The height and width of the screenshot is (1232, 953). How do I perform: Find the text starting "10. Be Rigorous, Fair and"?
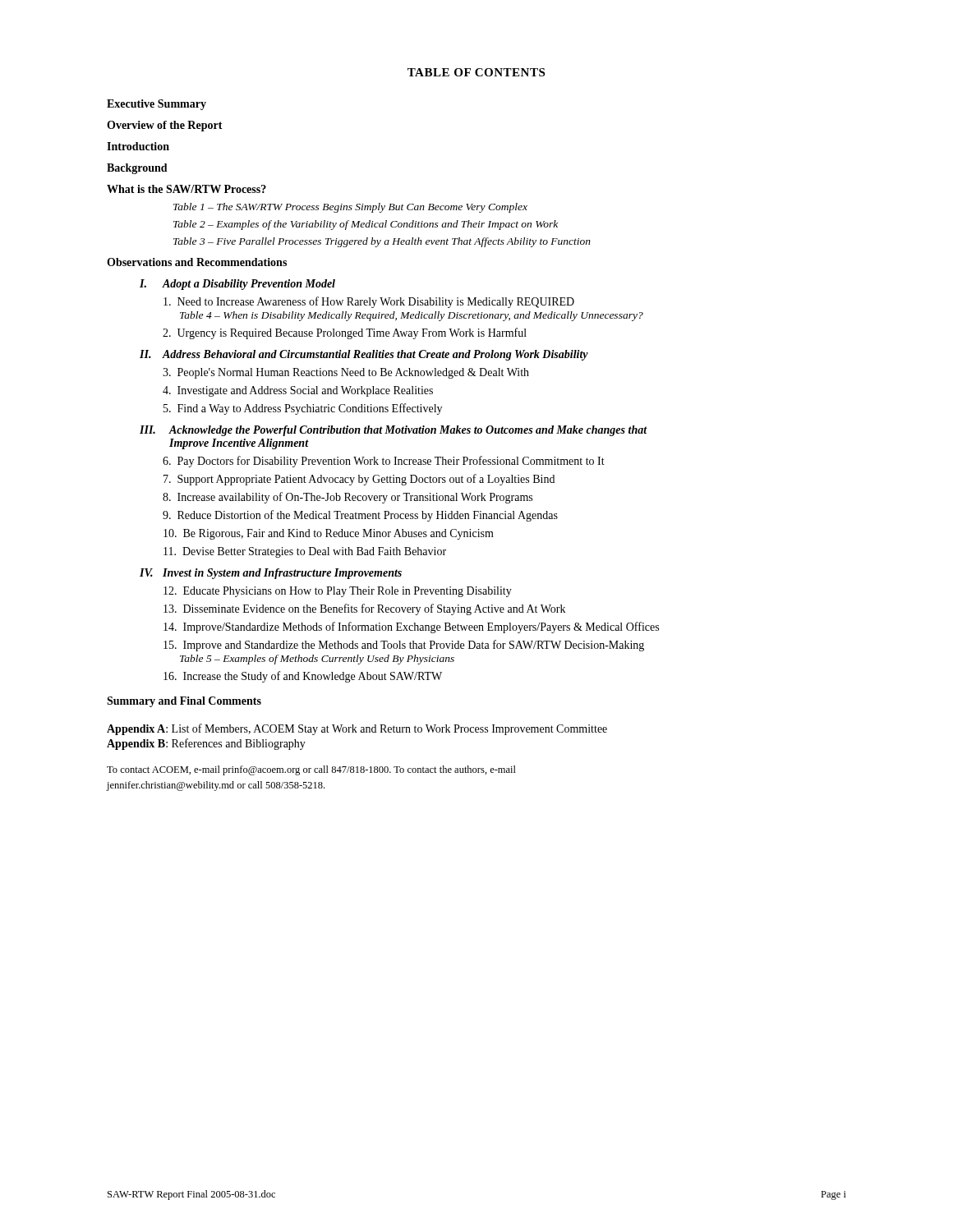tap(328, 533)
